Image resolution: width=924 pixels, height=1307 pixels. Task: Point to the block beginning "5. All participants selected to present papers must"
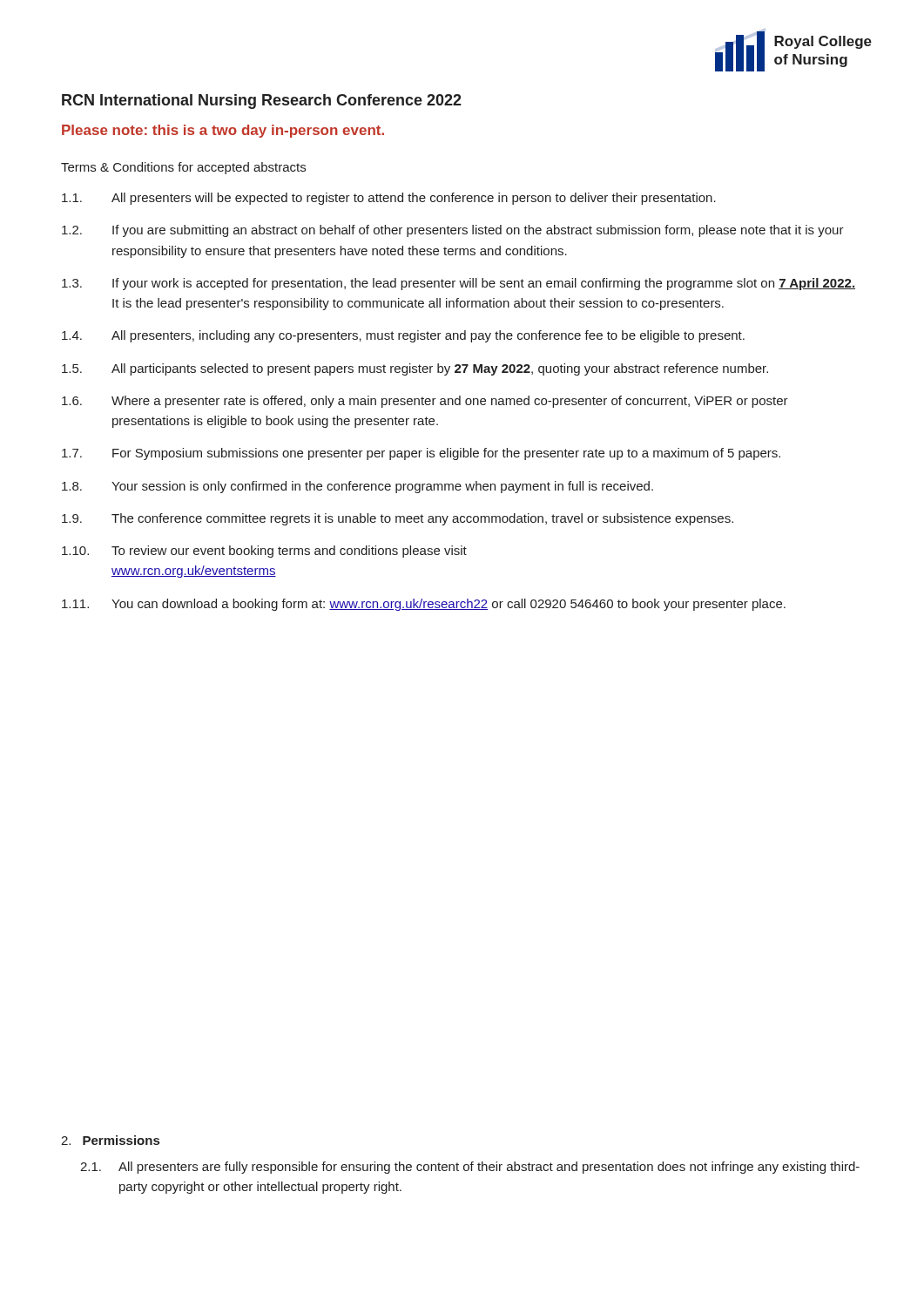462,368
